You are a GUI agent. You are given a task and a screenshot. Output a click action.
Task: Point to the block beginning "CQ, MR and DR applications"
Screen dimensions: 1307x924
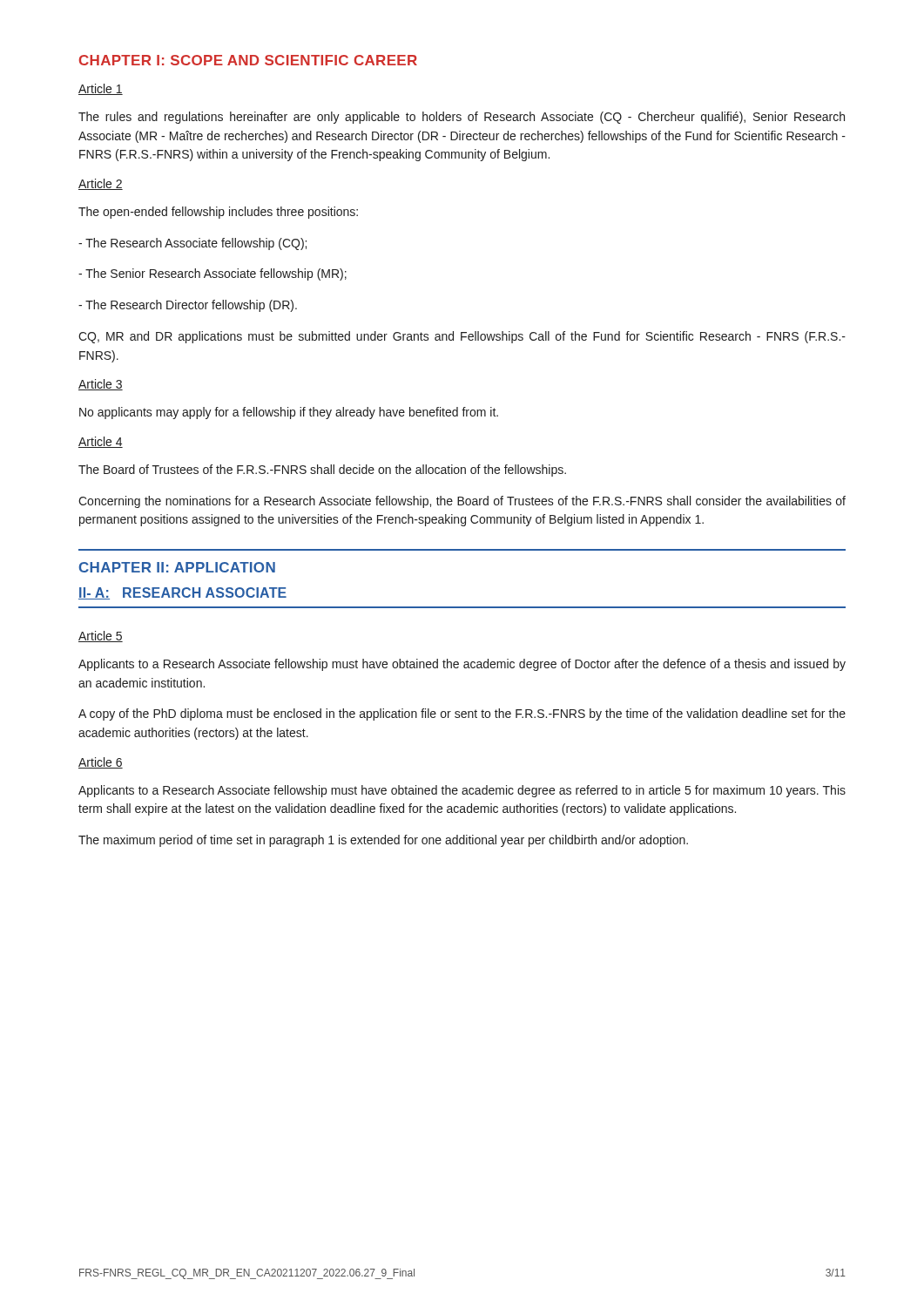tap(462, 346)
